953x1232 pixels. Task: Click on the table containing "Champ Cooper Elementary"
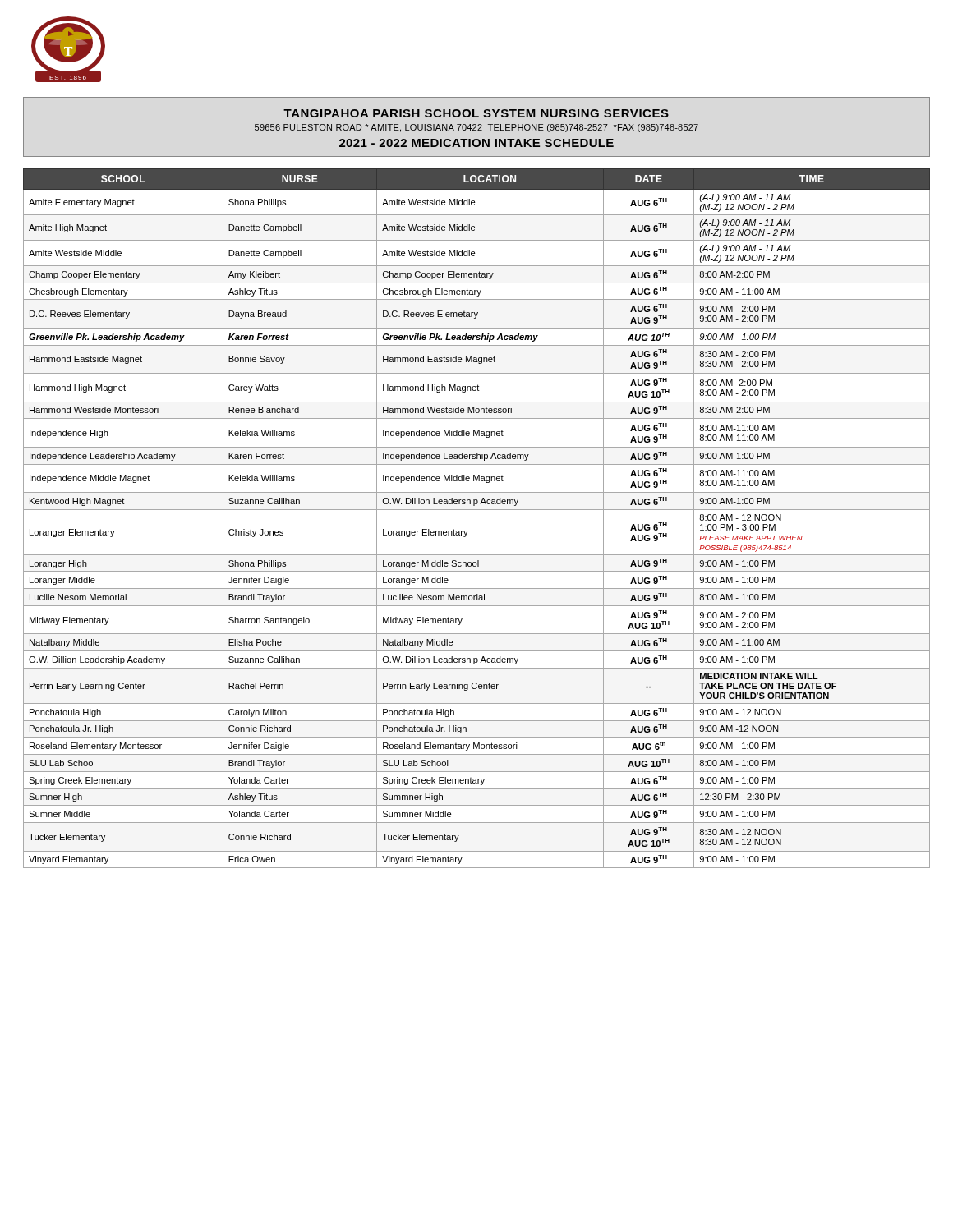point(476,518)
